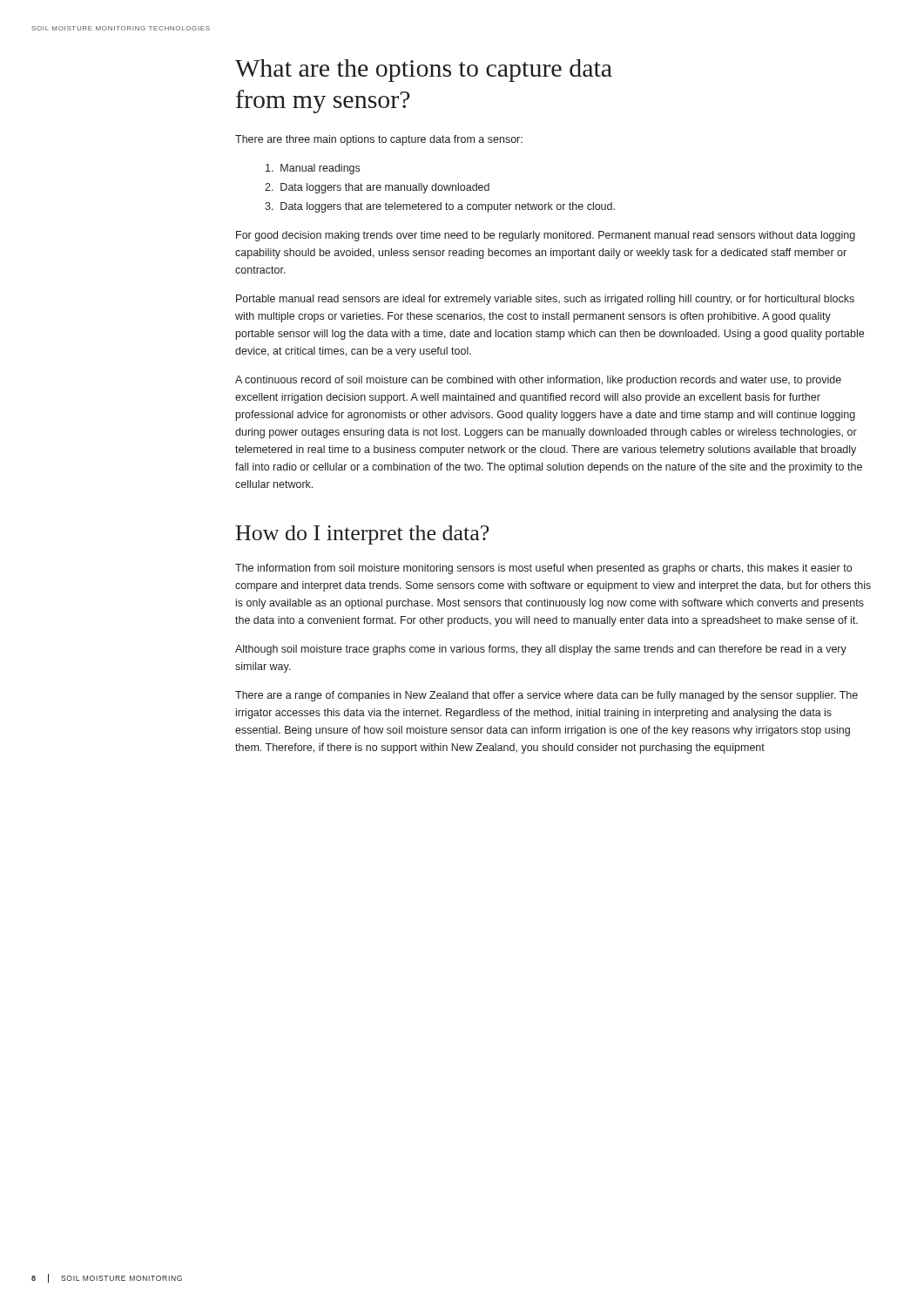Locate the element starting "There are a range of"
This screenshot has height=1307, width=924.
pos(547,722)
